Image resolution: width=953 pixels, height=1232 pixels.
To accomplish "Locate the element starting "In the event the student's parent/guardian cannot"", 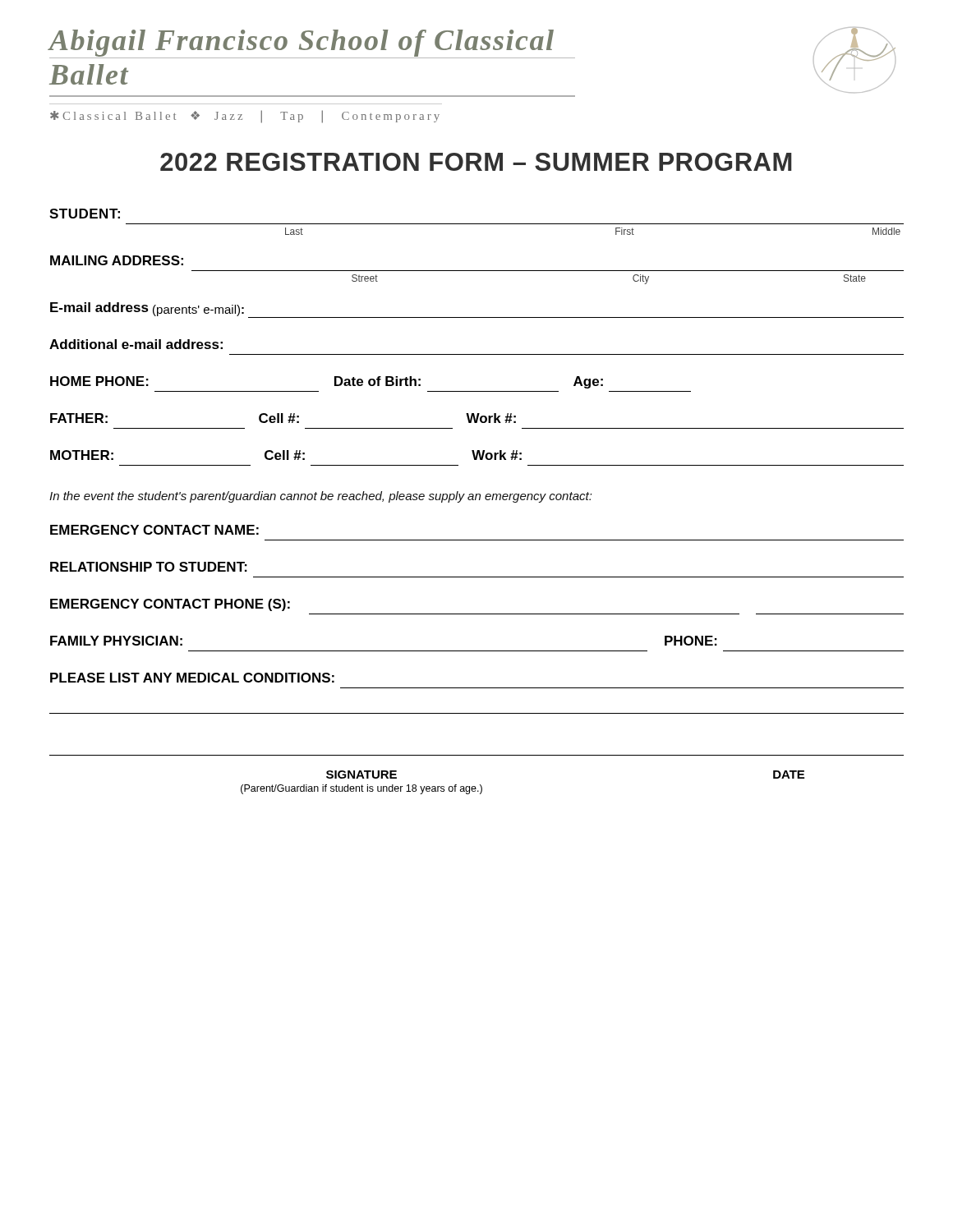I will point(321,496).
